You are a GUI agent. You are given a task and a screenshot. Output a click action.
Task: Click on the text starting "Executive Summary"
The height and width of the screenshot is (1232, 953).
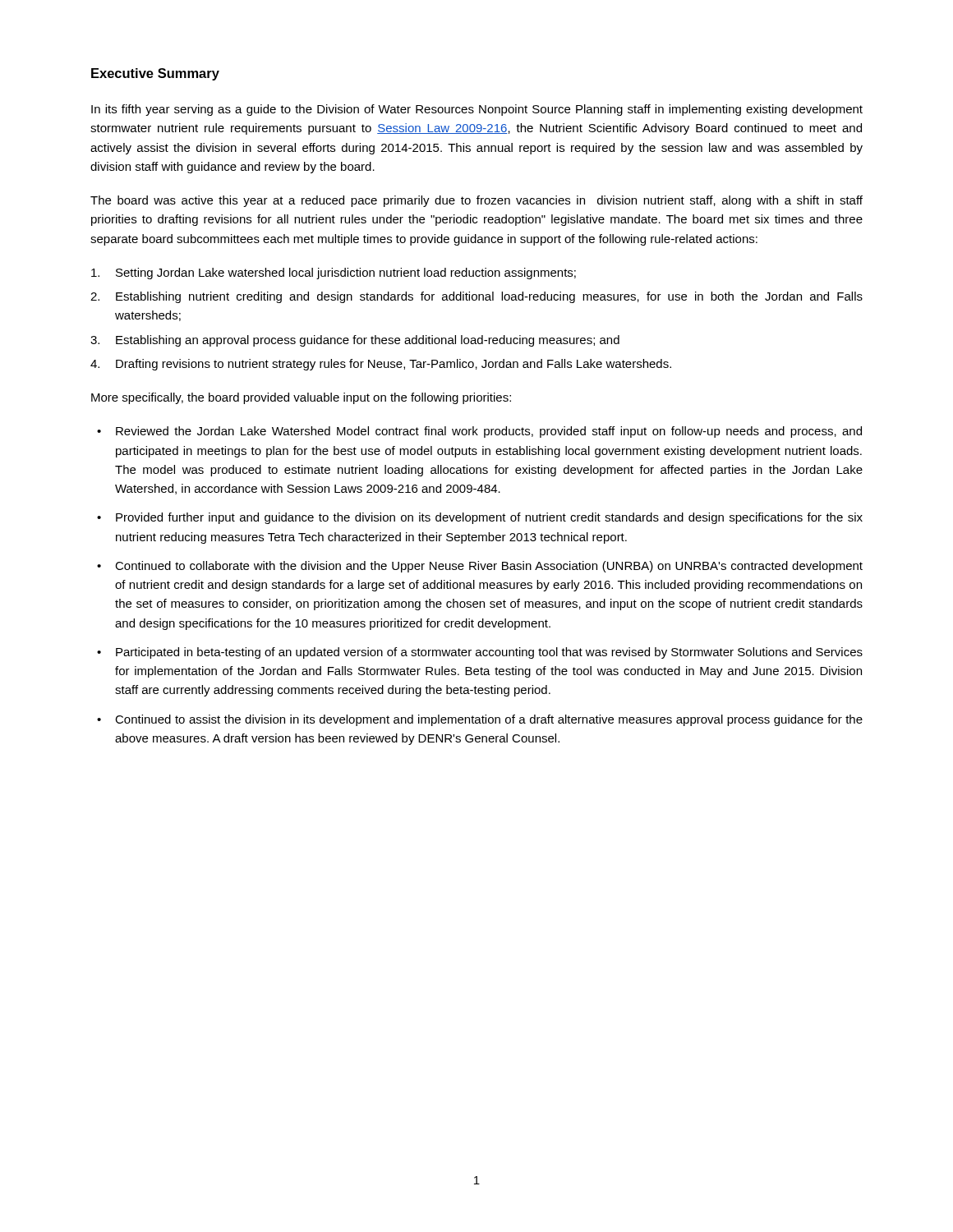click(155, 74)
